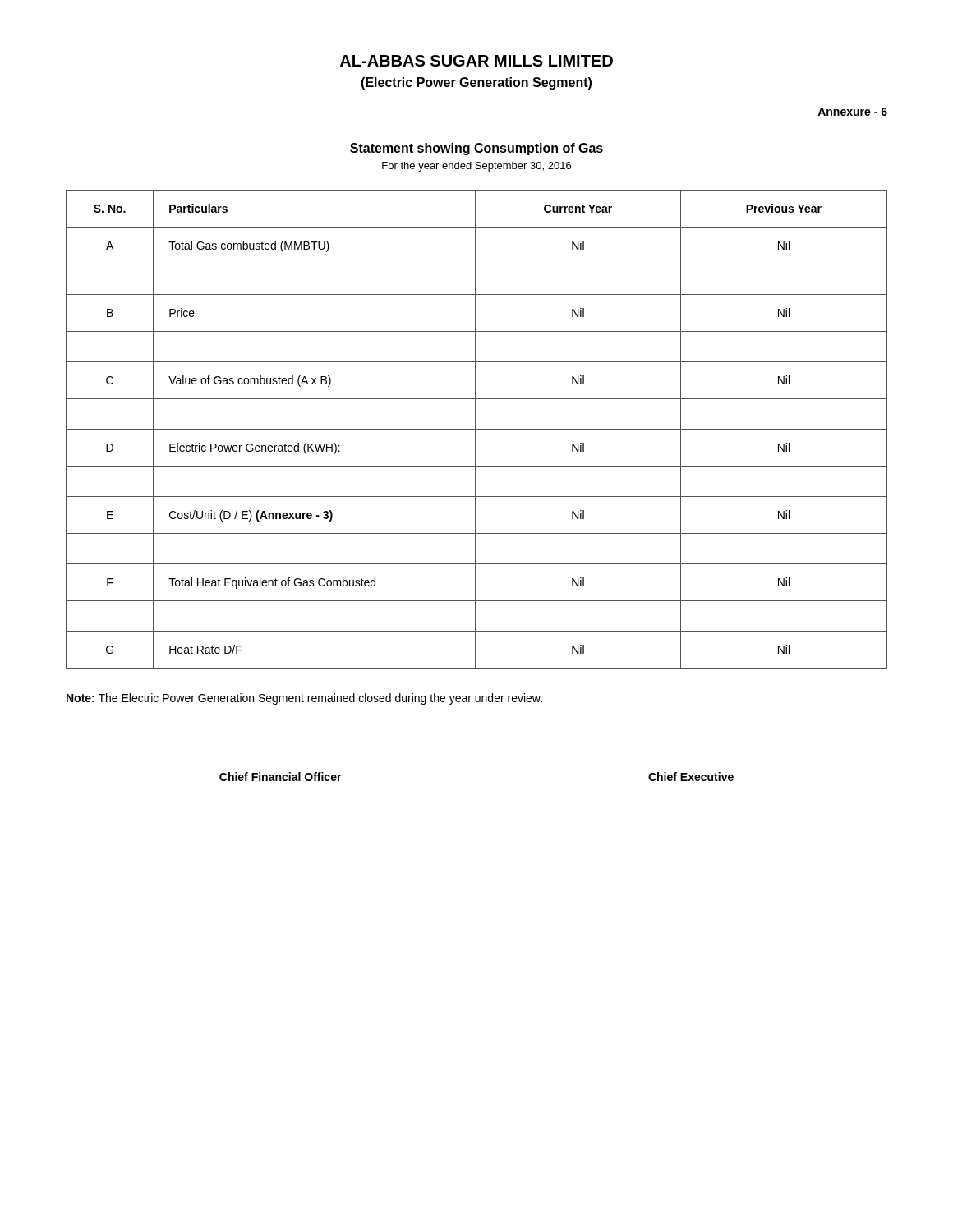
Task: Find the text starting "AL-ABBAS SUGAR MILLS LIMITED"
Action: pyautogui.click(x=476, y=70)
